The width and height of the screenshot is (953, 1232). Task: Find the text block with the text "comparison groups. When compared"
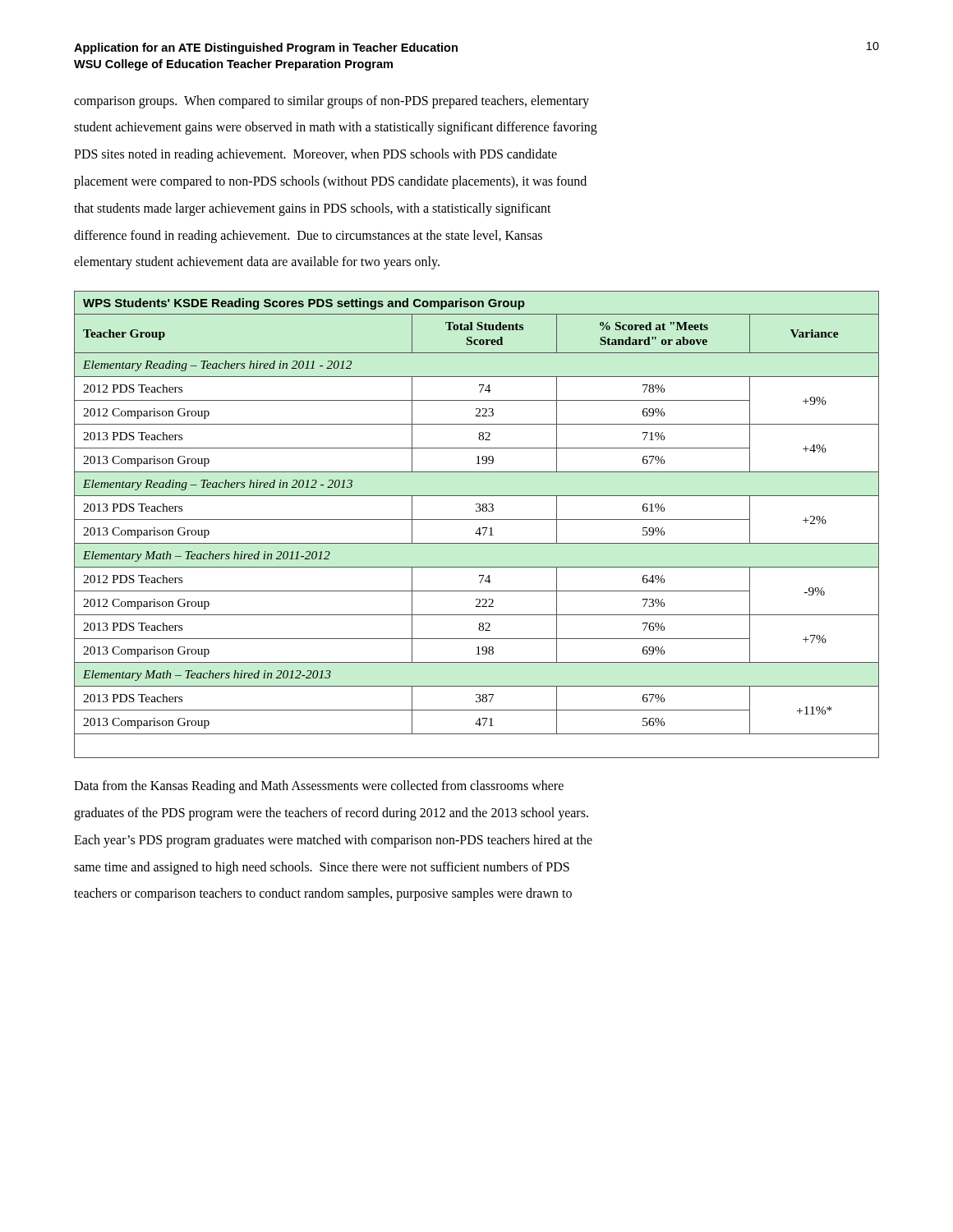pyautogui.click(x=336, y=181)
